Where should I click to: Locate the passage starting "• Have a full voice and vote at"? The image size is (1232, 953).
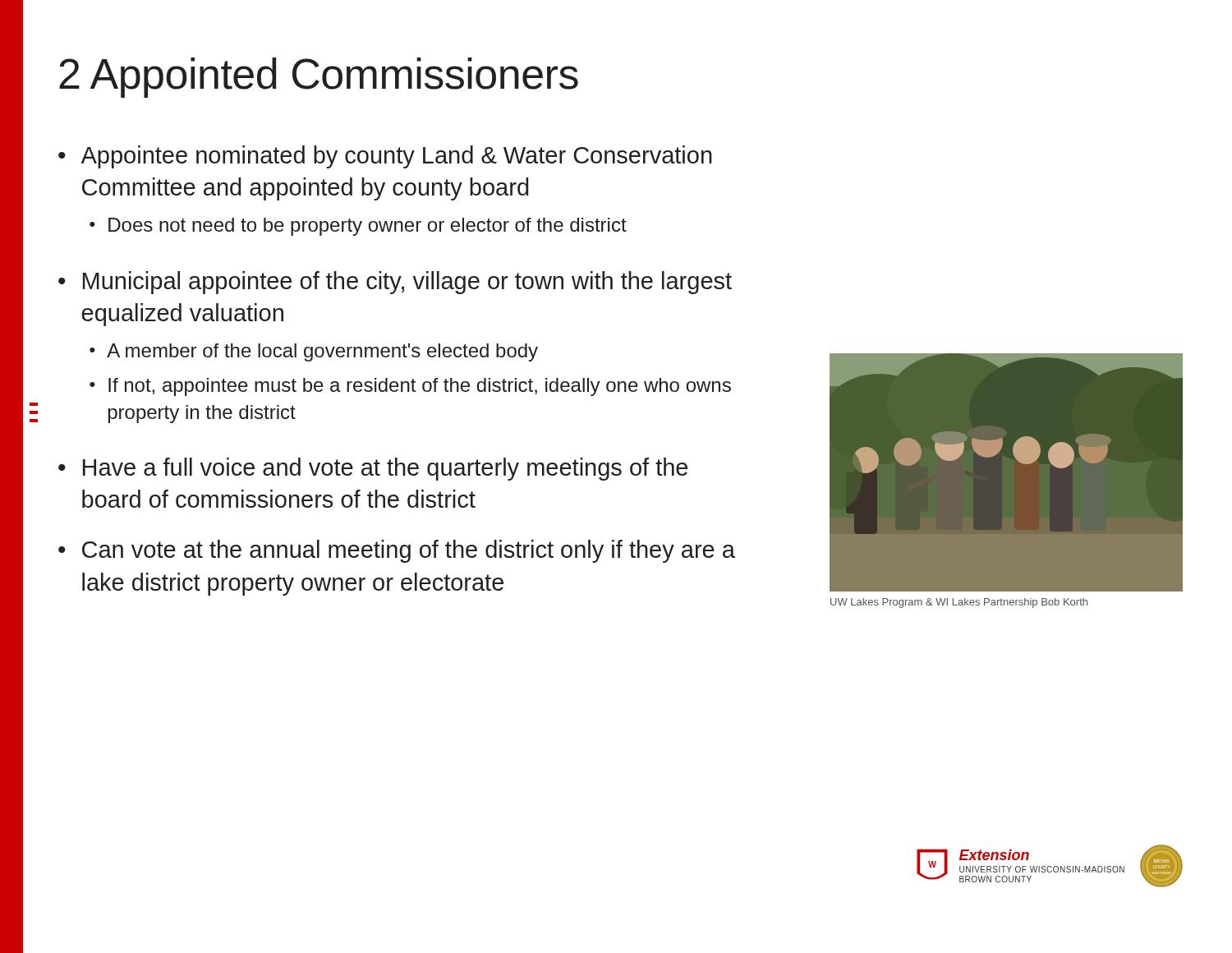click(x=398, y=484)
